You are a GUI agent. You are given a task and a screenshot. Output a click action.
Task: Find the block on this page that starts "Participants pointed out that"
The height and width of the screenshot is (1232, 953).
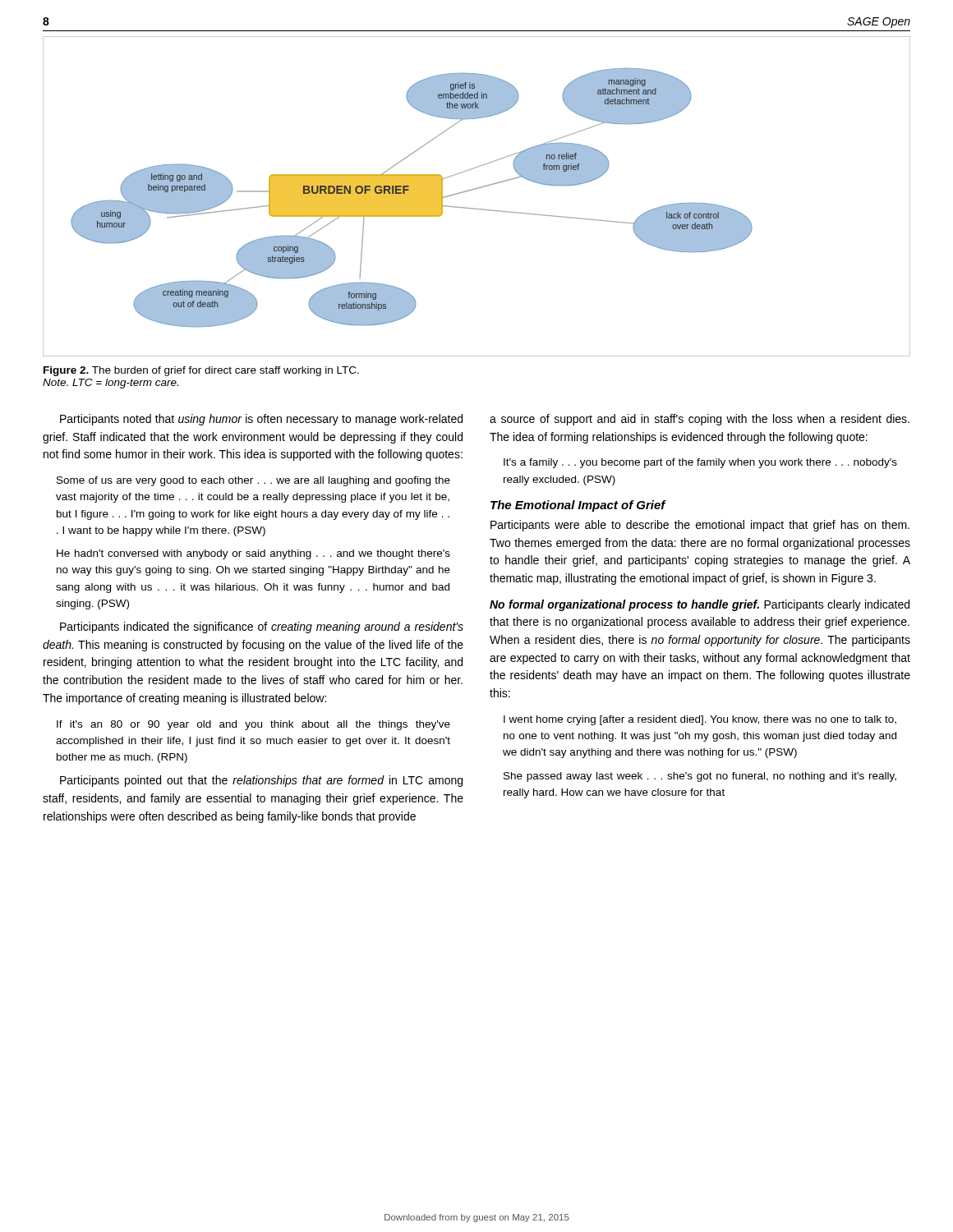click(x=253, y=798)
